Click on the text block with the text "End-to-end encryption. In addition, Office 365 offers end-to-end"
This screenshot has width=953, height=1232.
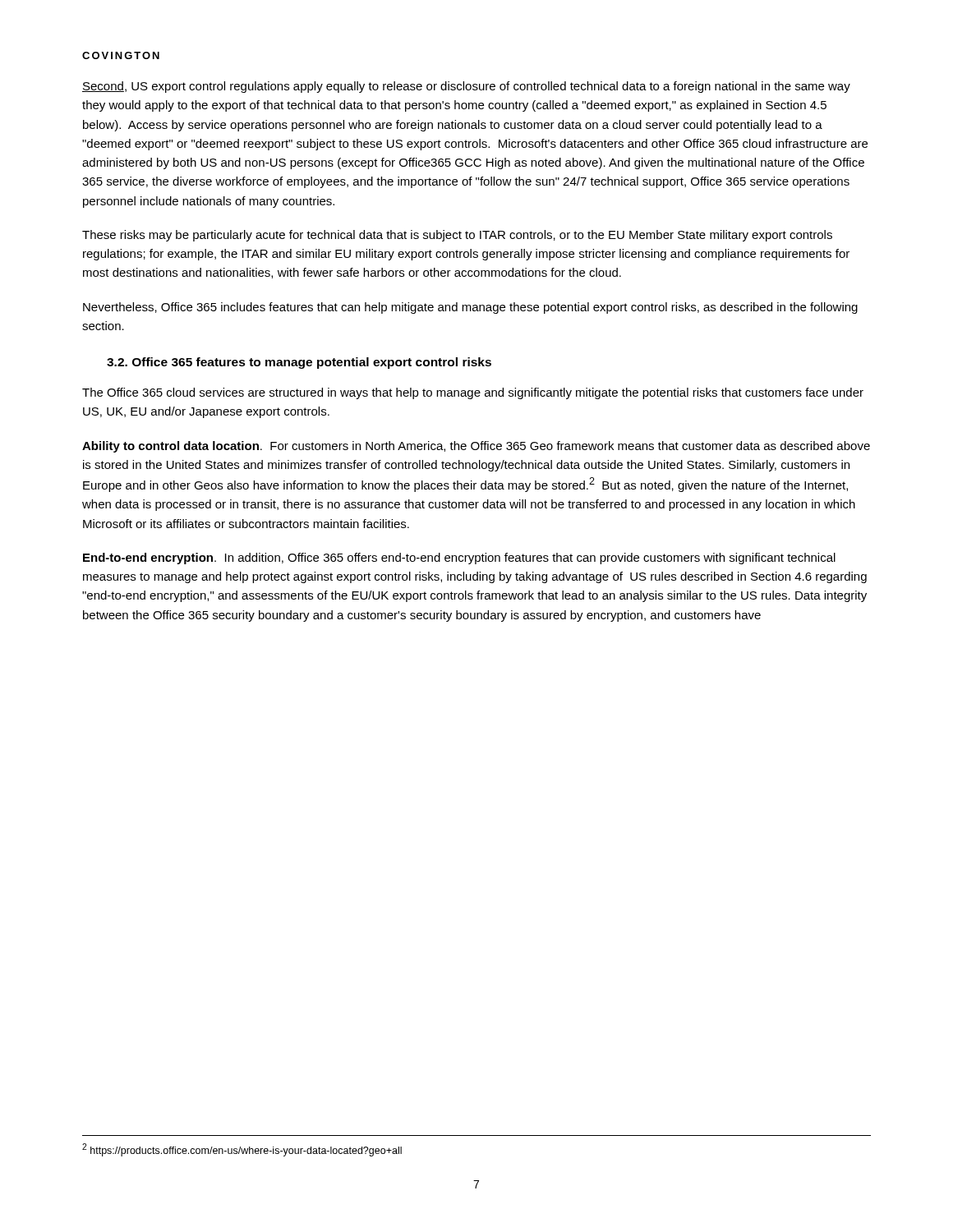click(475, 586)
